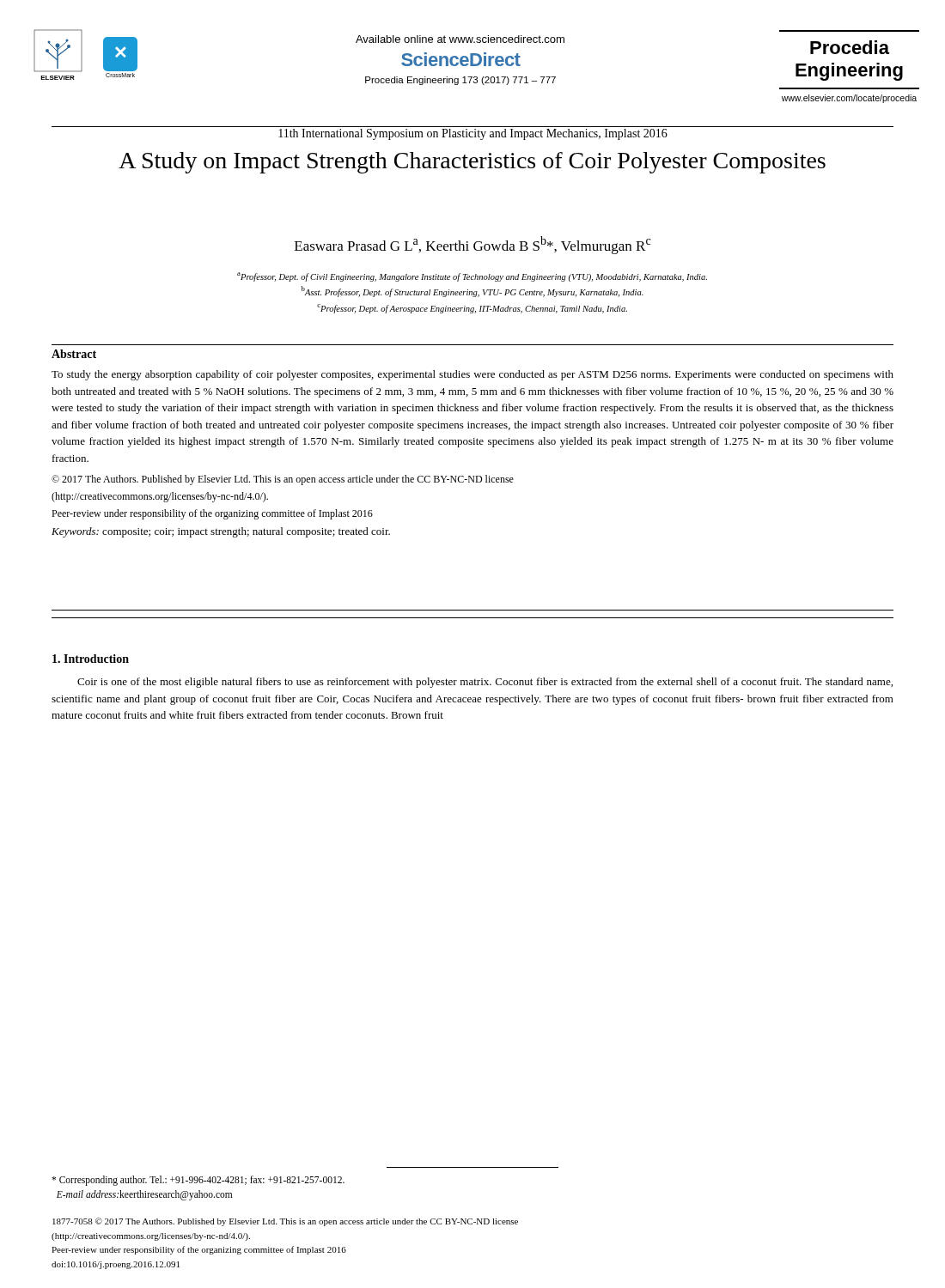Point to the block beginning "Corresponding author. Tel.: +91-996-402-4281; fax: +91-821-257-0012. E-mail"
The width and height of the screenshot is (945, 1288).
coord(198,1187)
